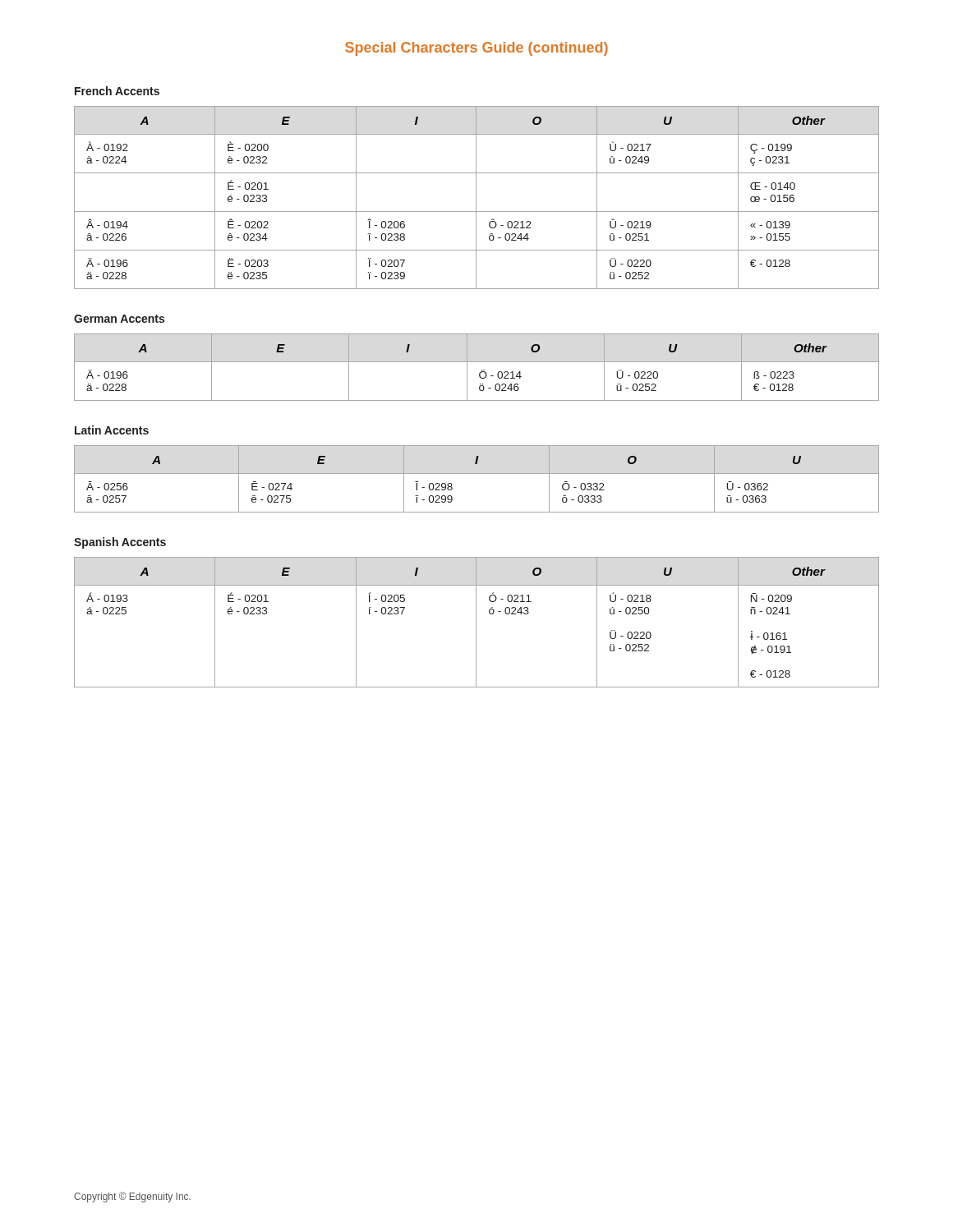Click on the table containing "ß - 0223"
Screen dimensions: 1232x953
[476, 367]
